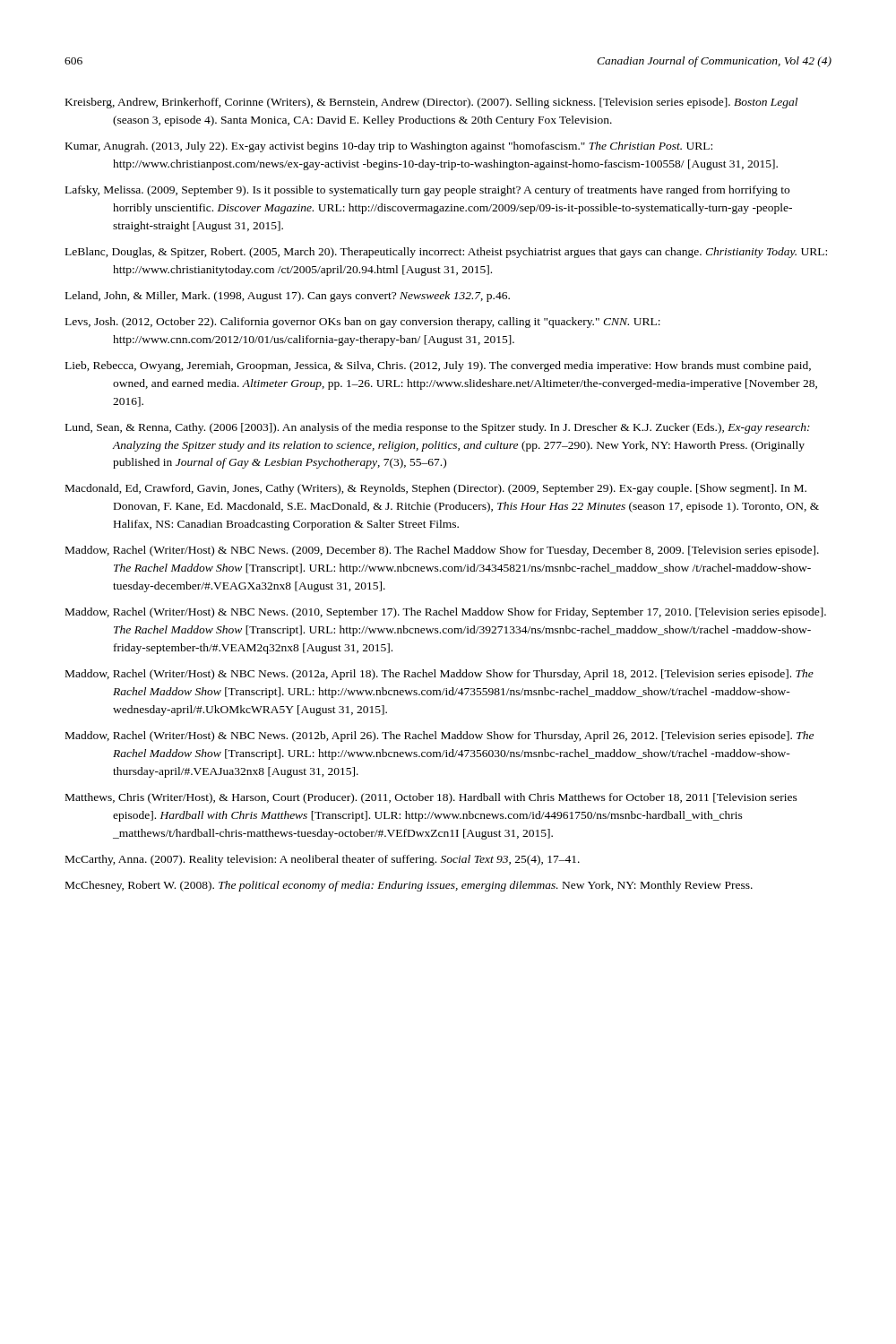This screenshot has height=1344, width=896.
Task: Point to the element starting "McCarthy, Anna. (2007). Reality television: A neoliberal theater"
Action: tap(322, 859)
